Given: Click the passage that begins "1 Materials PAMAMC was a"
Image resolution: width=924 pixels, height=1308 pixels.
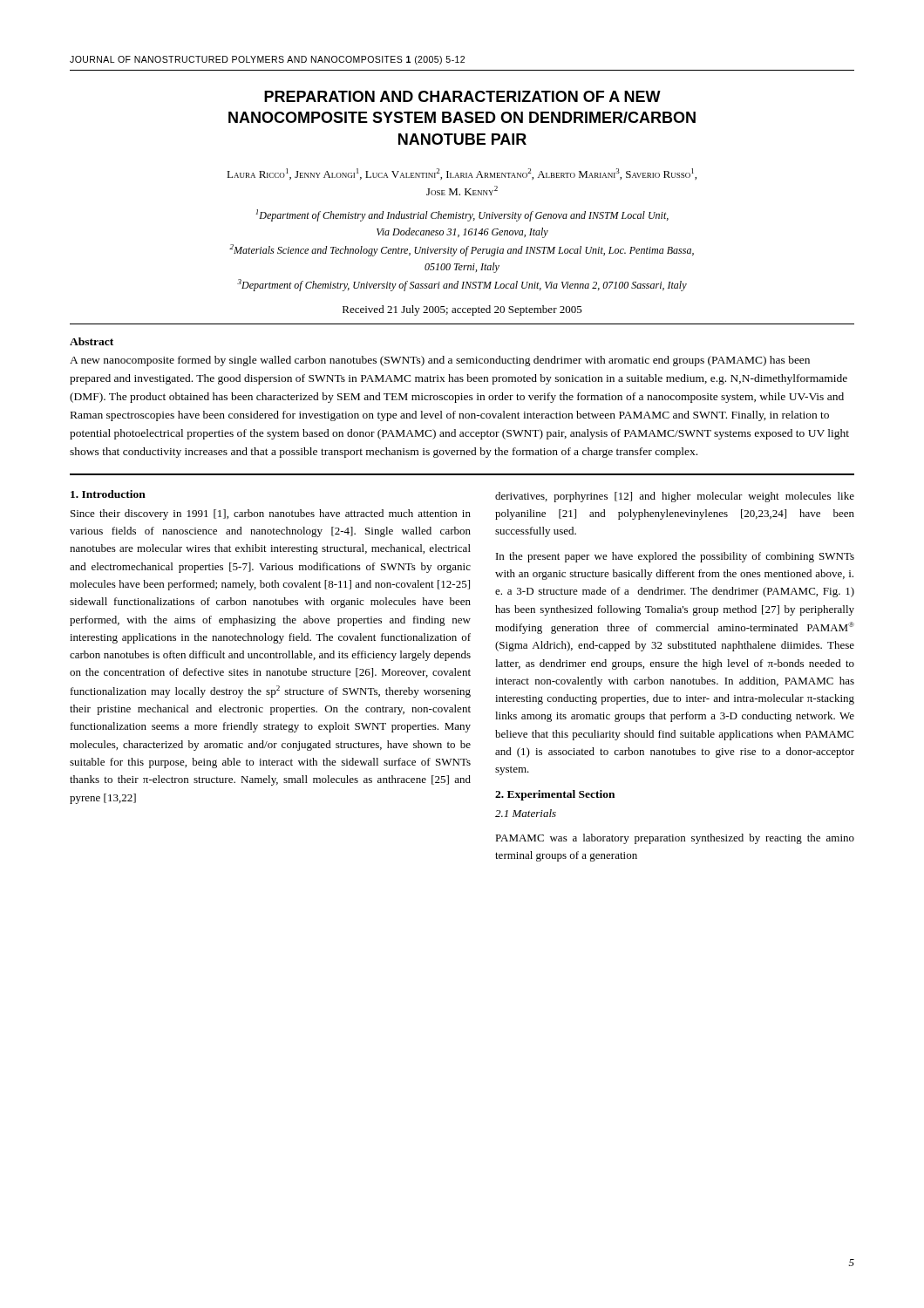Looking at the screenshot, I should click(x=675, y=834).
